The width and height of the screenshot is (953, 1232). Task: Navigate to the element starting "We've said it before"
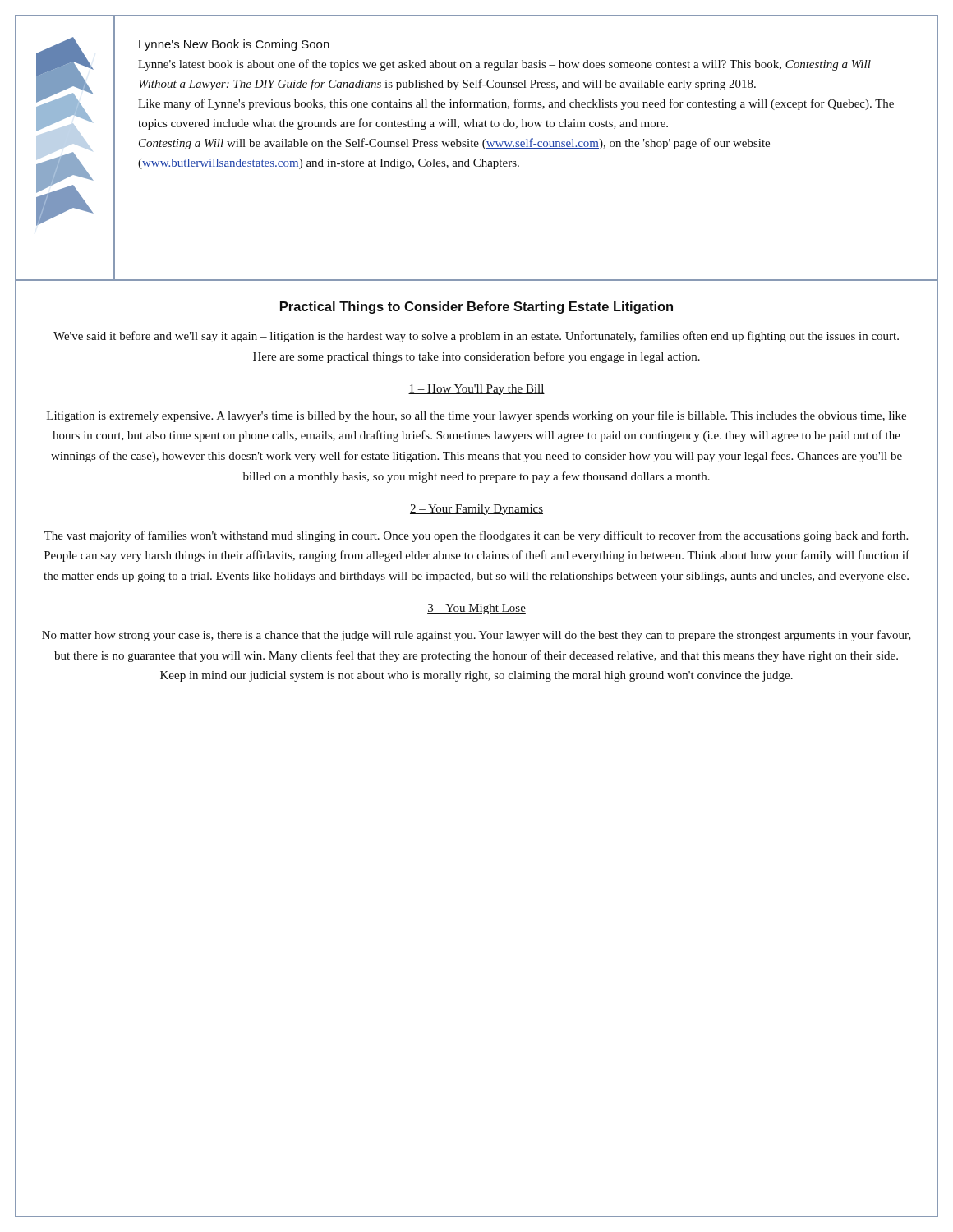point(476,346)
